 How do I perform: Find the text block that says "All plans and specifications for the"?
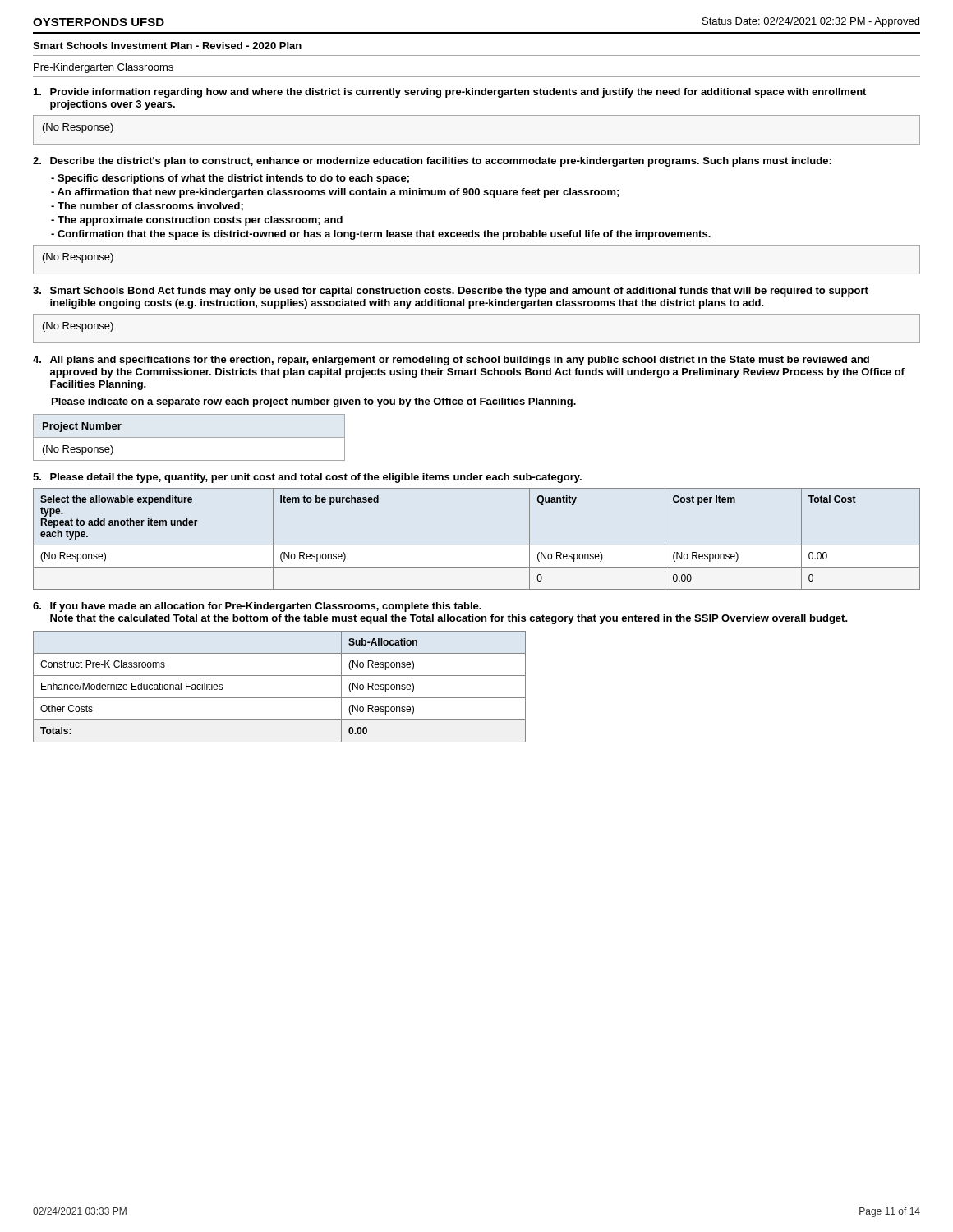[x=476, y=407]
